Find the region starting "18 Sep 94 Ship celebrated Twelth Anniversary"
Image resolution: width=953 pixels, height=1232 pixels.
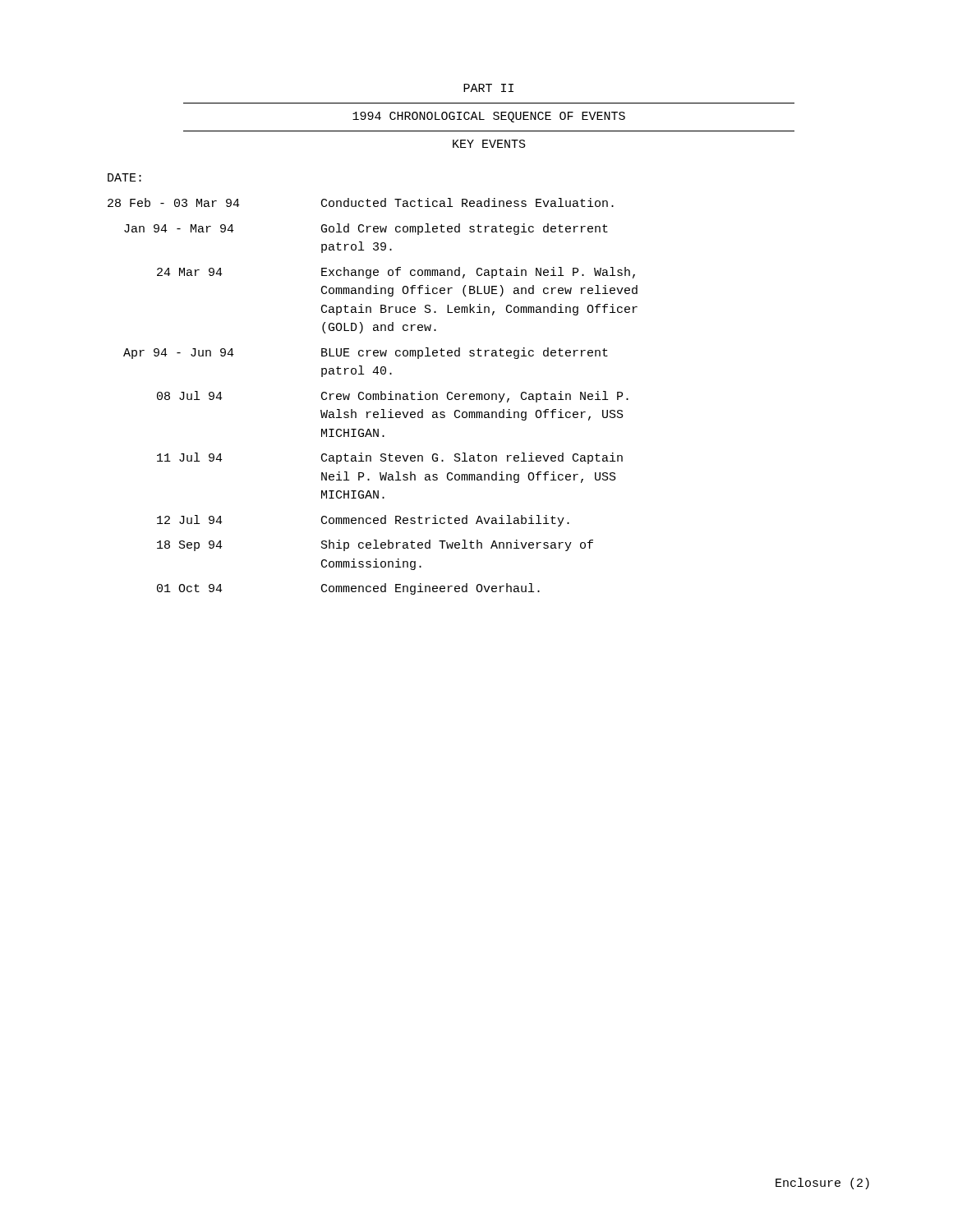point(489,556)
